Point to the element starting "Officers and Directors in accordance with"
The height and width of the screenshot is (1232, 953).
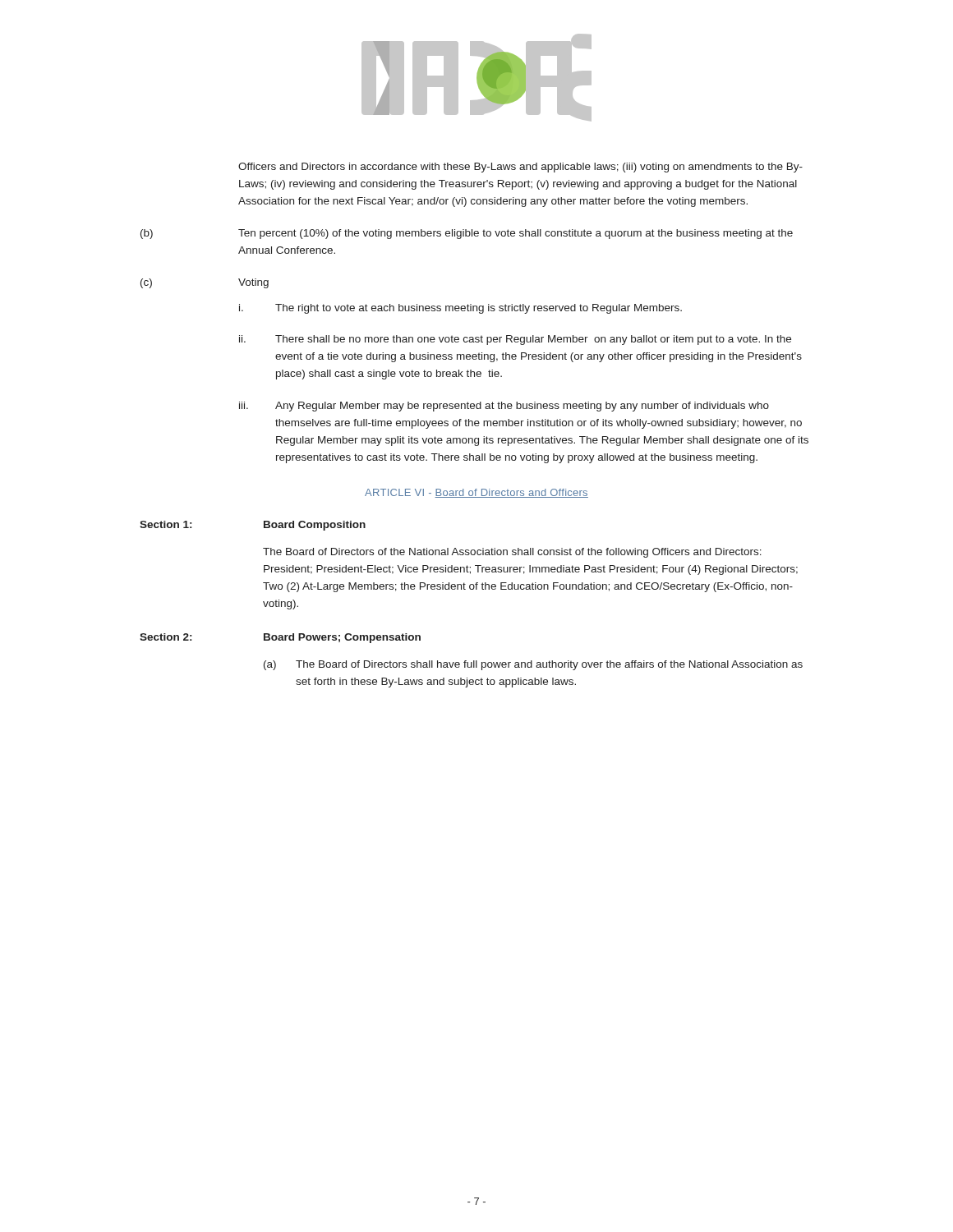tap(520, 184)
